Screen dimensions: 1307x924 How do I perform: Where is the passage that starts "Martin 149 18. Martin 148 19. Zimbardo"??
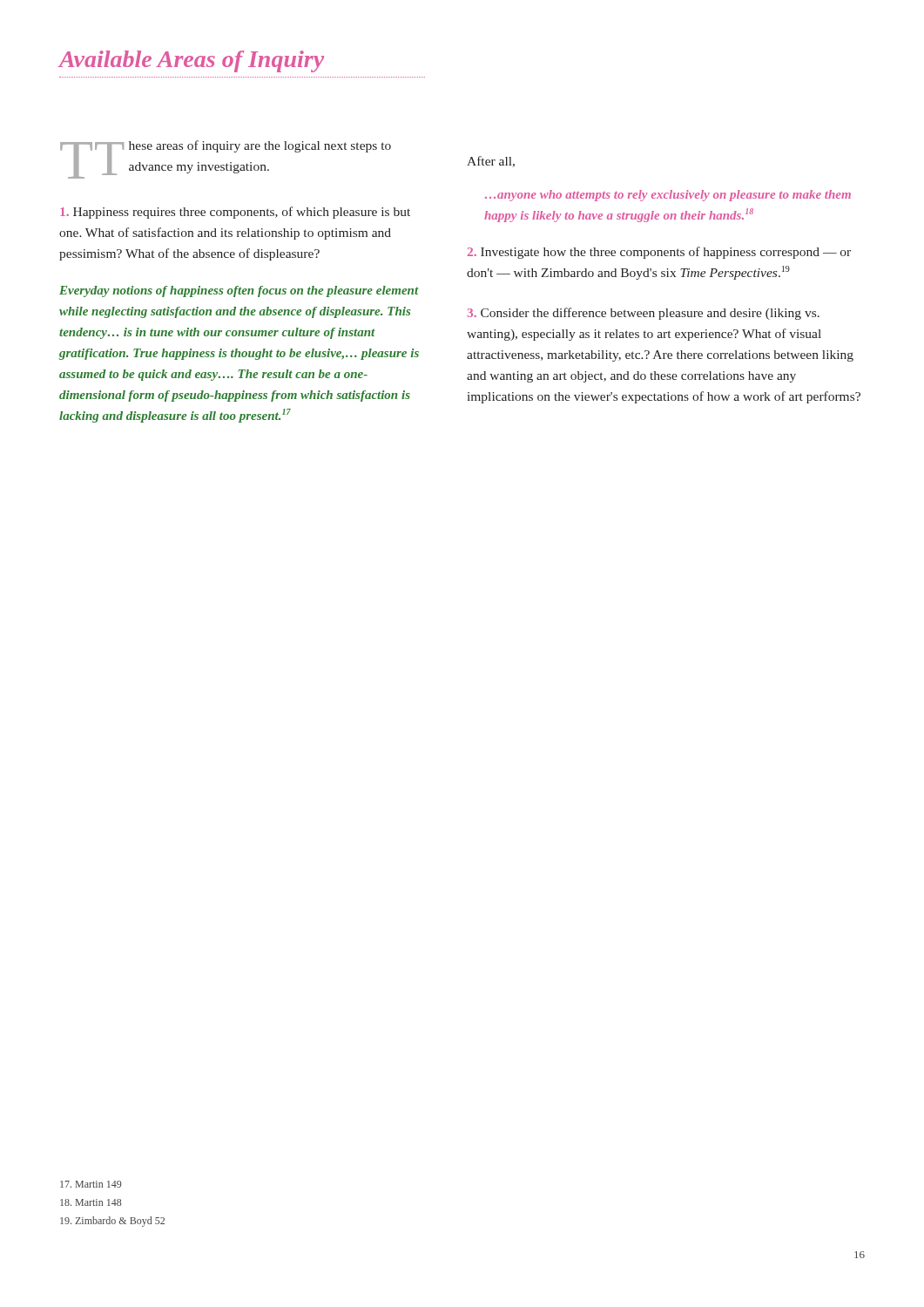(x=112, y=1203)
